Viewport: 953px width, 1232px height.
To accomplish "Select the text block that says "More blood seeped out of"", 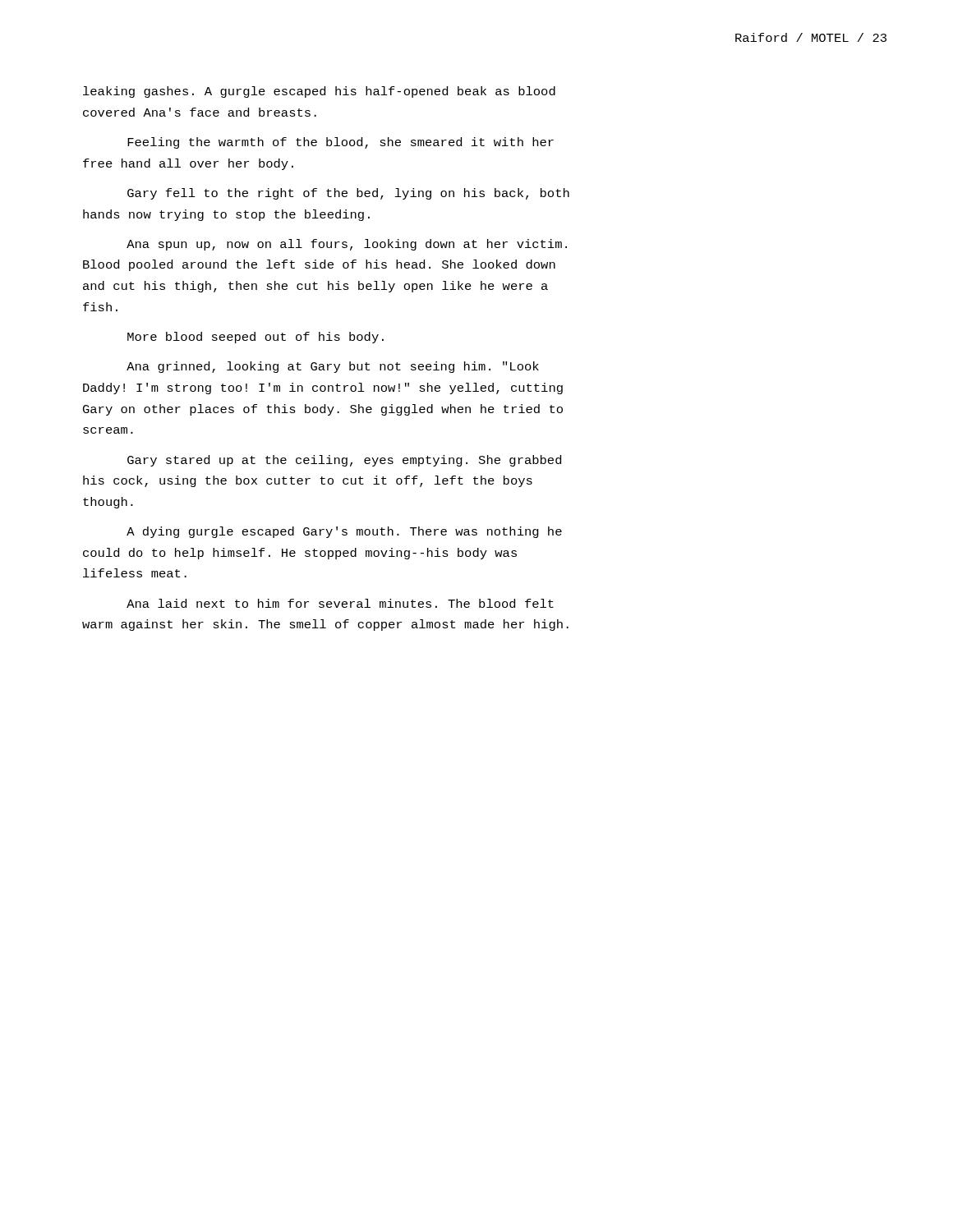I will (257, 338).
